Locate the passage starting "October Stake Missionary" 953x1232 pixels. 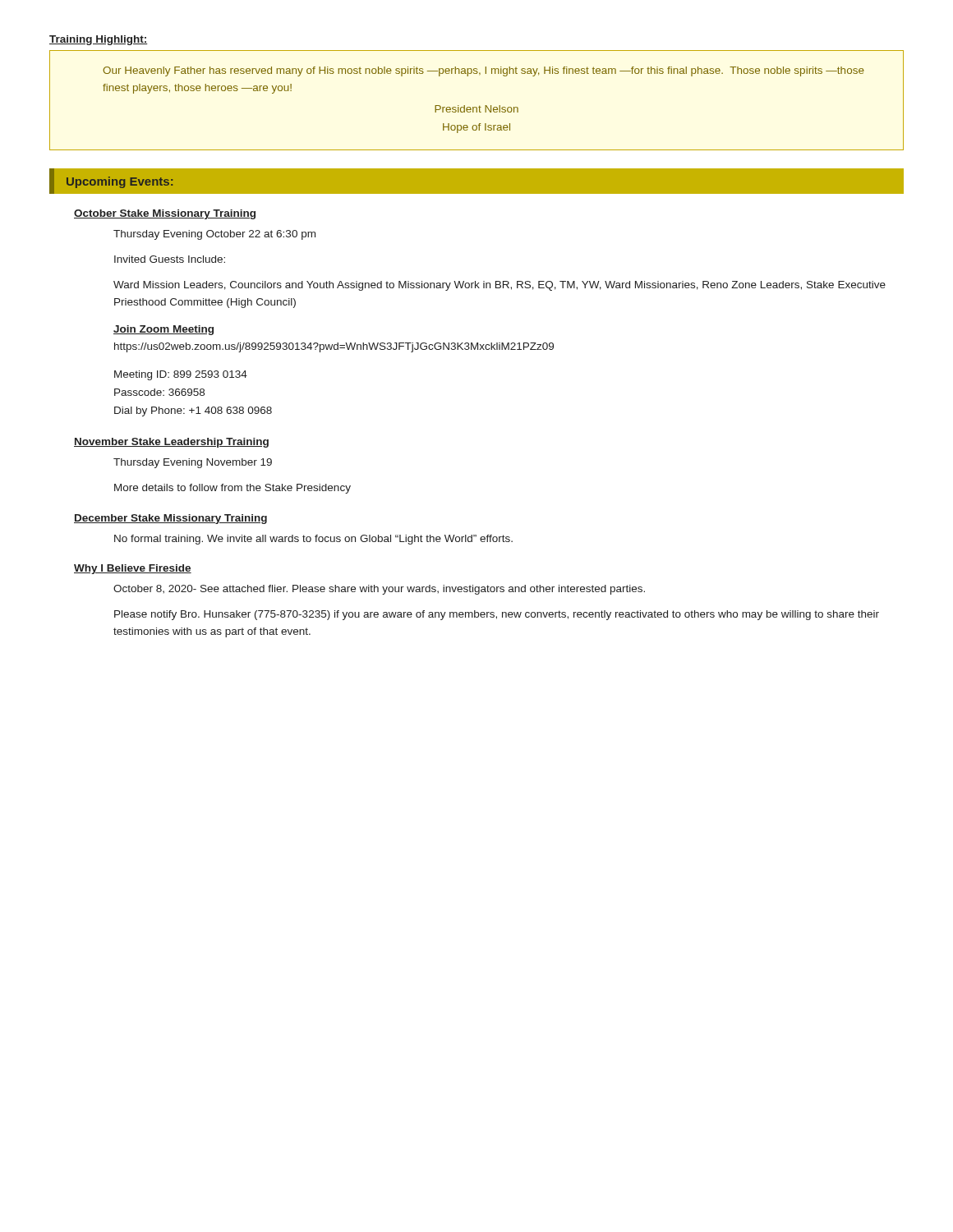point(165,213)
